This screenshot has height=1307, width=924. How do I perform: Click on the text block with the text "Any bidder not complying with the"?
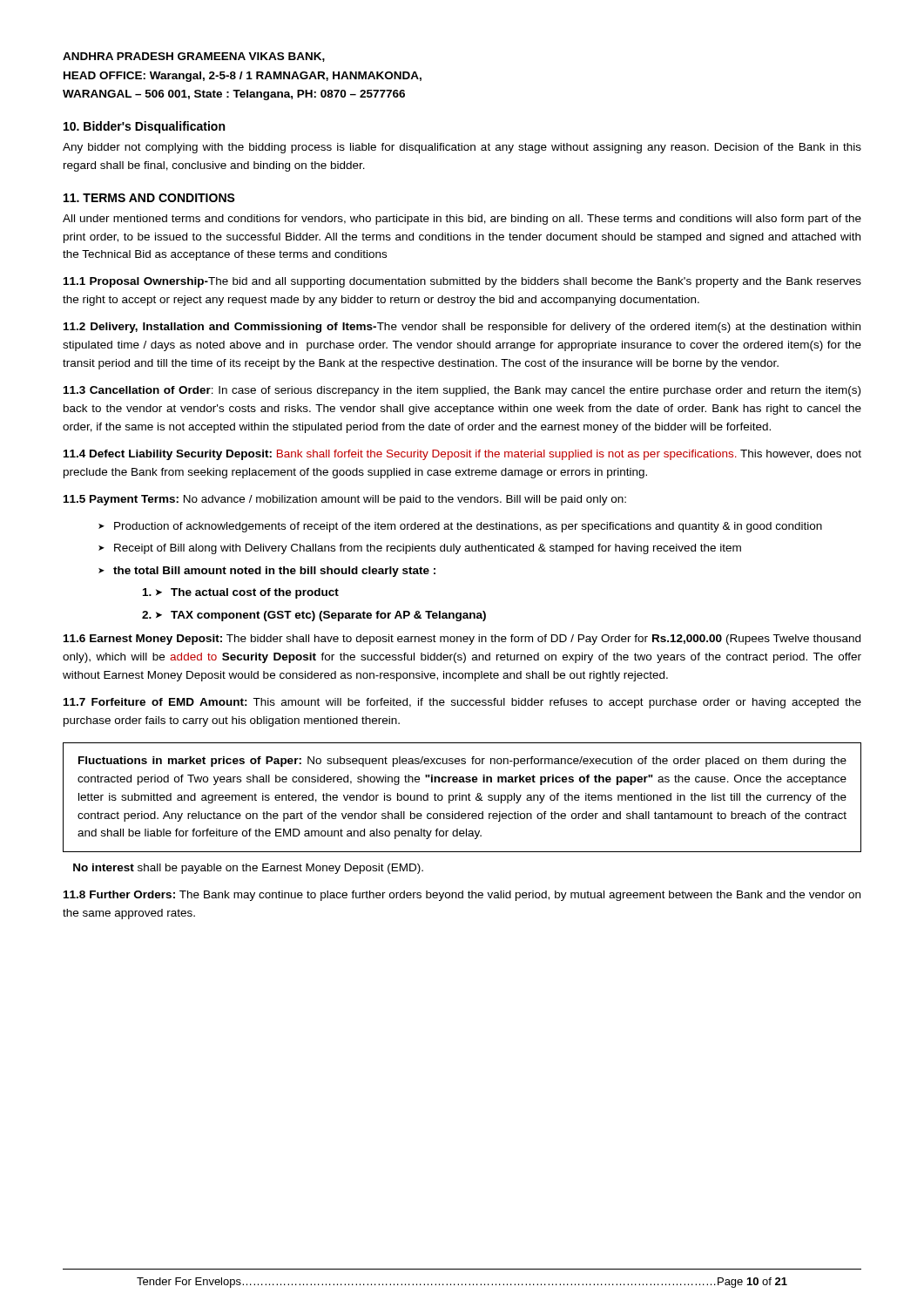[462, 156]
